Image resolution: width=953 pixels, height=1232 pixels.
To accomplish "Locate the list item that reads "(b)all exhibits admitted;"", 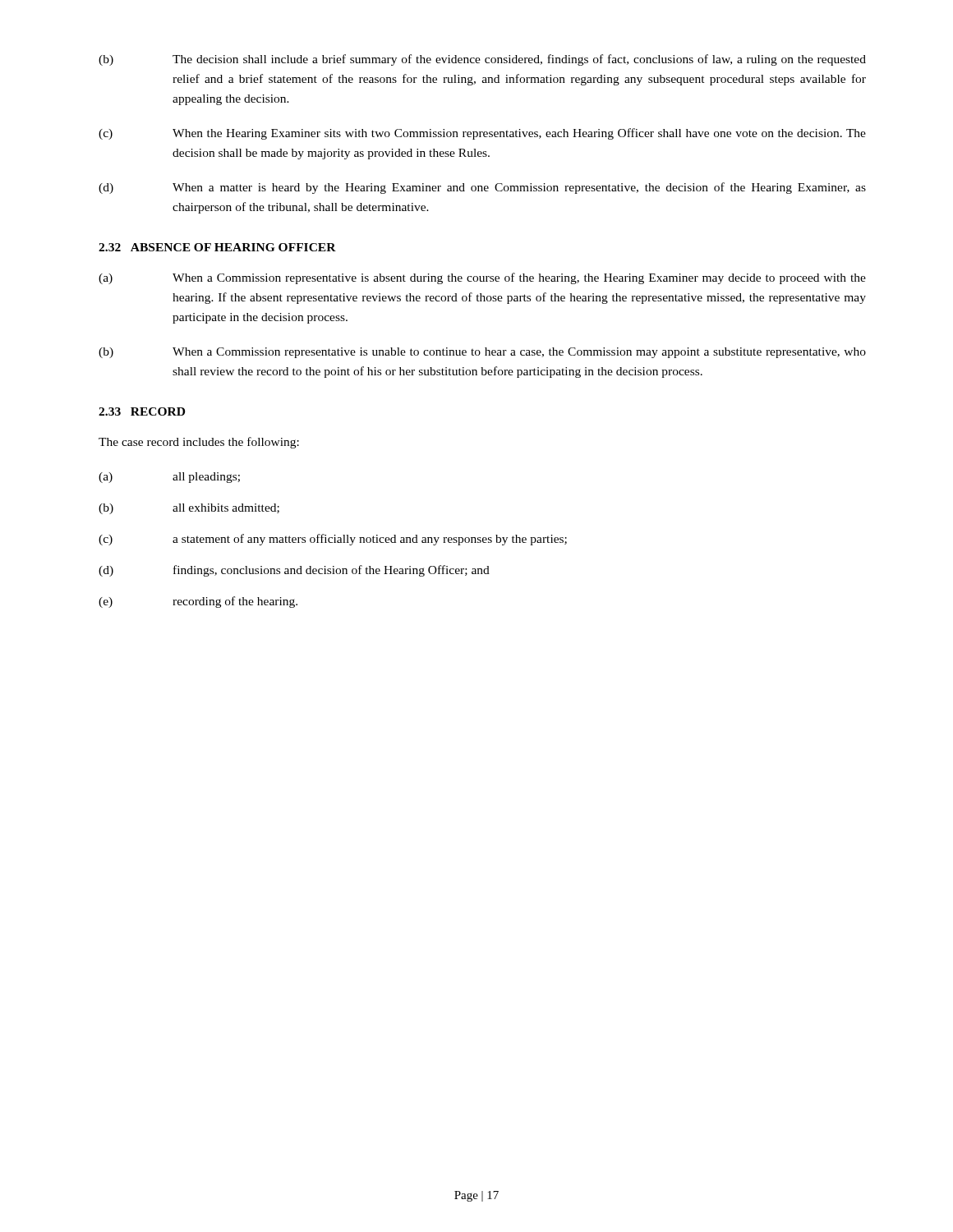I will pyautogui.click(x=189, y=509).
